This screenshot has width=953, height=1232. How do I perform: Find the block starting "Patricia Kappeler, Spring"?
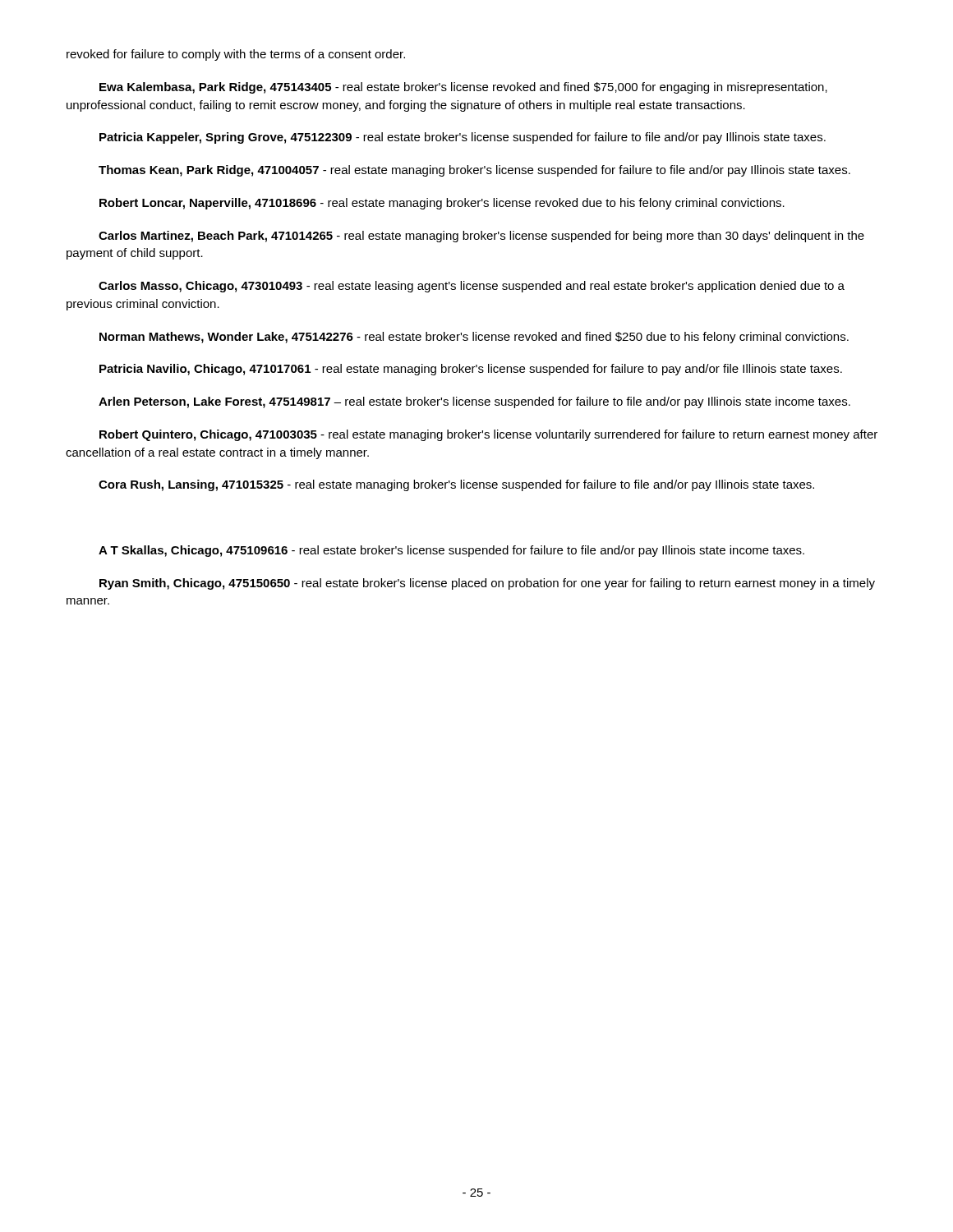click(x=476, y=137)
